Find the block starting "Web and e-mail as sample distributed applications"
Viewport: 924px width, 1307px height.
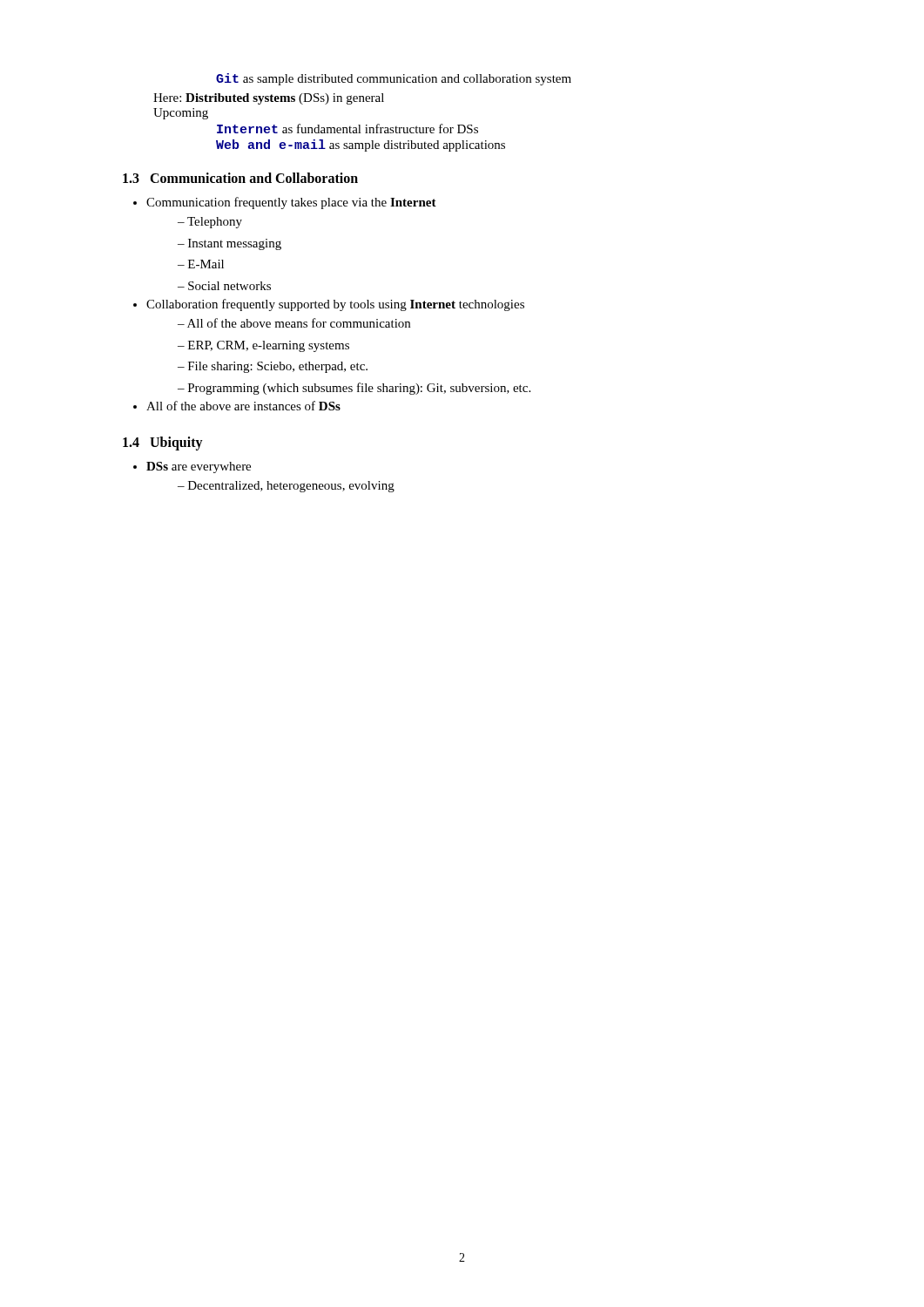[361, 146]
